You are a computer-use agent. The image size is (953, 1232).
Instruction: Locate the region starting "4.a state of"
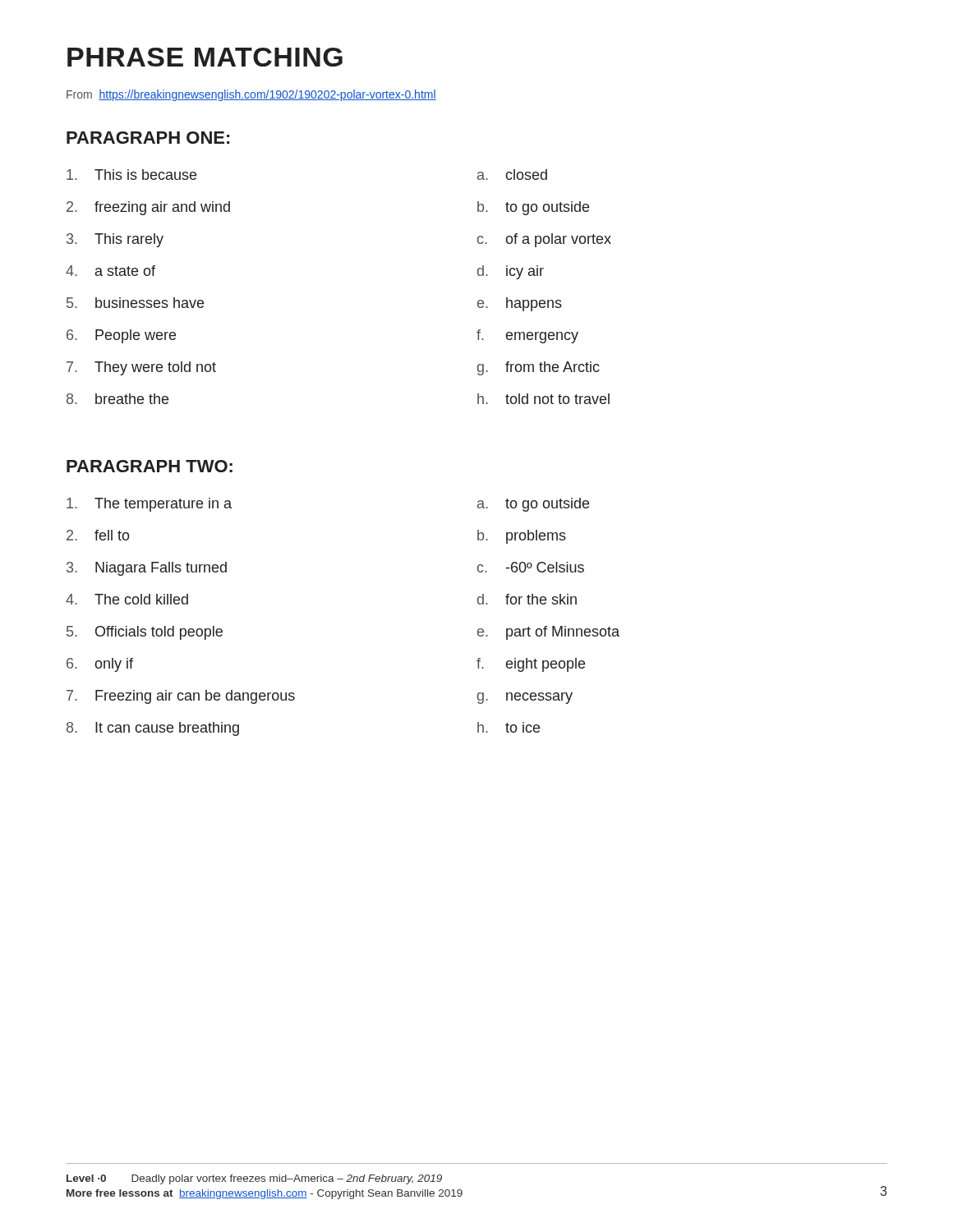tap(110, 271)
